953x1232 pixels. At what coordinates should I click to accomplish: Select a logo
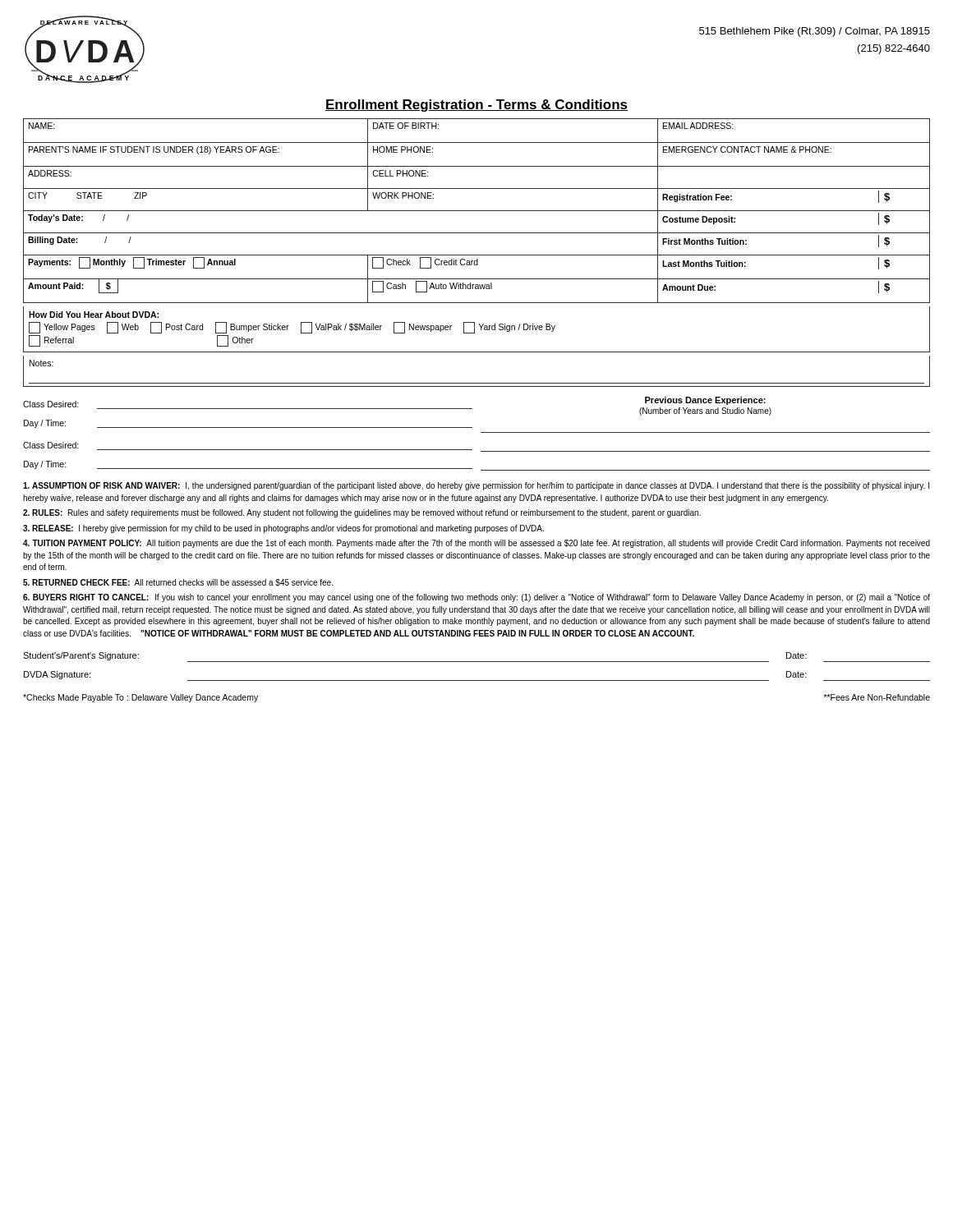89,53
